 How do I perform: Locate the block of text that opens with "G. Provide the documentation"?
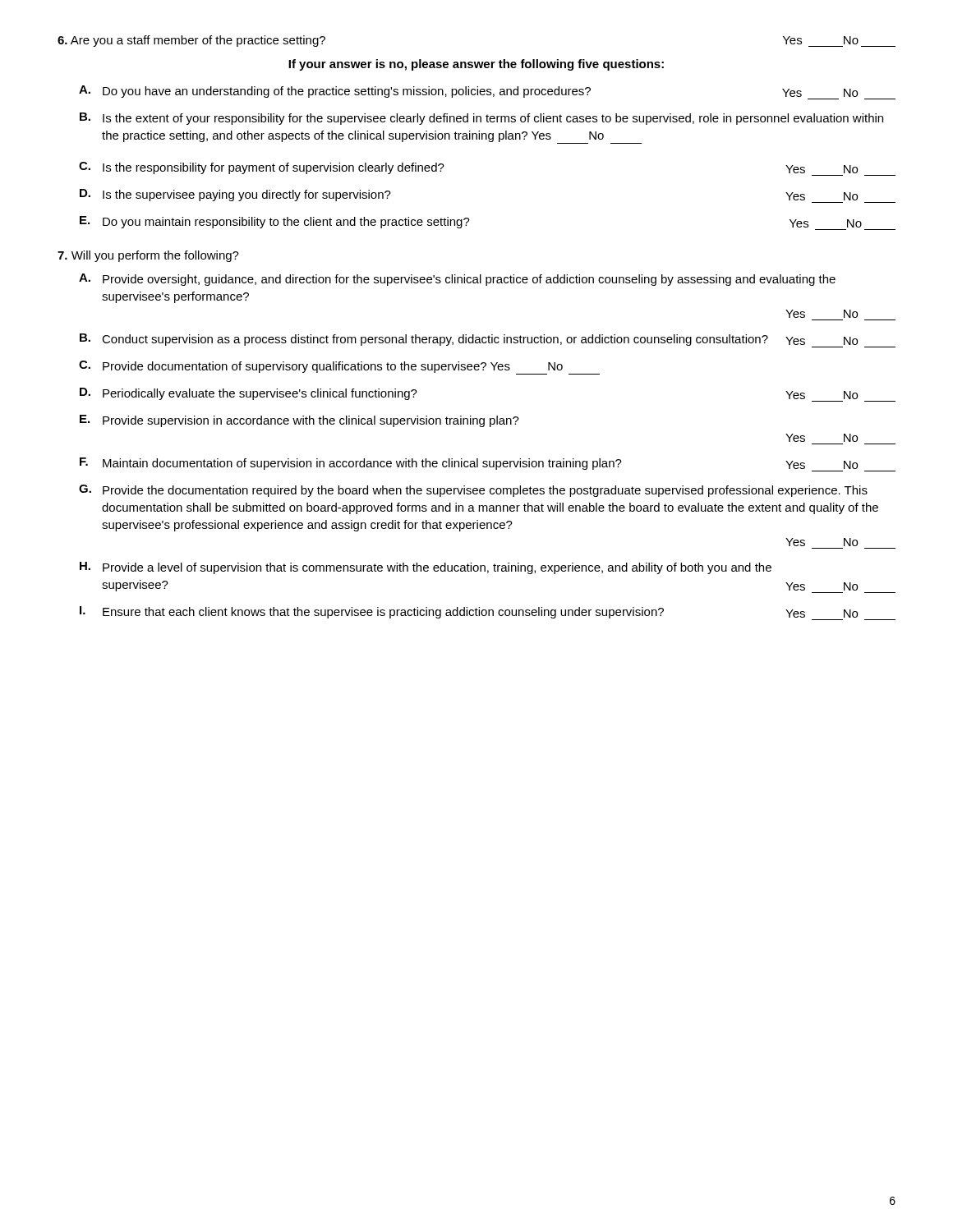tap(487, 515)
